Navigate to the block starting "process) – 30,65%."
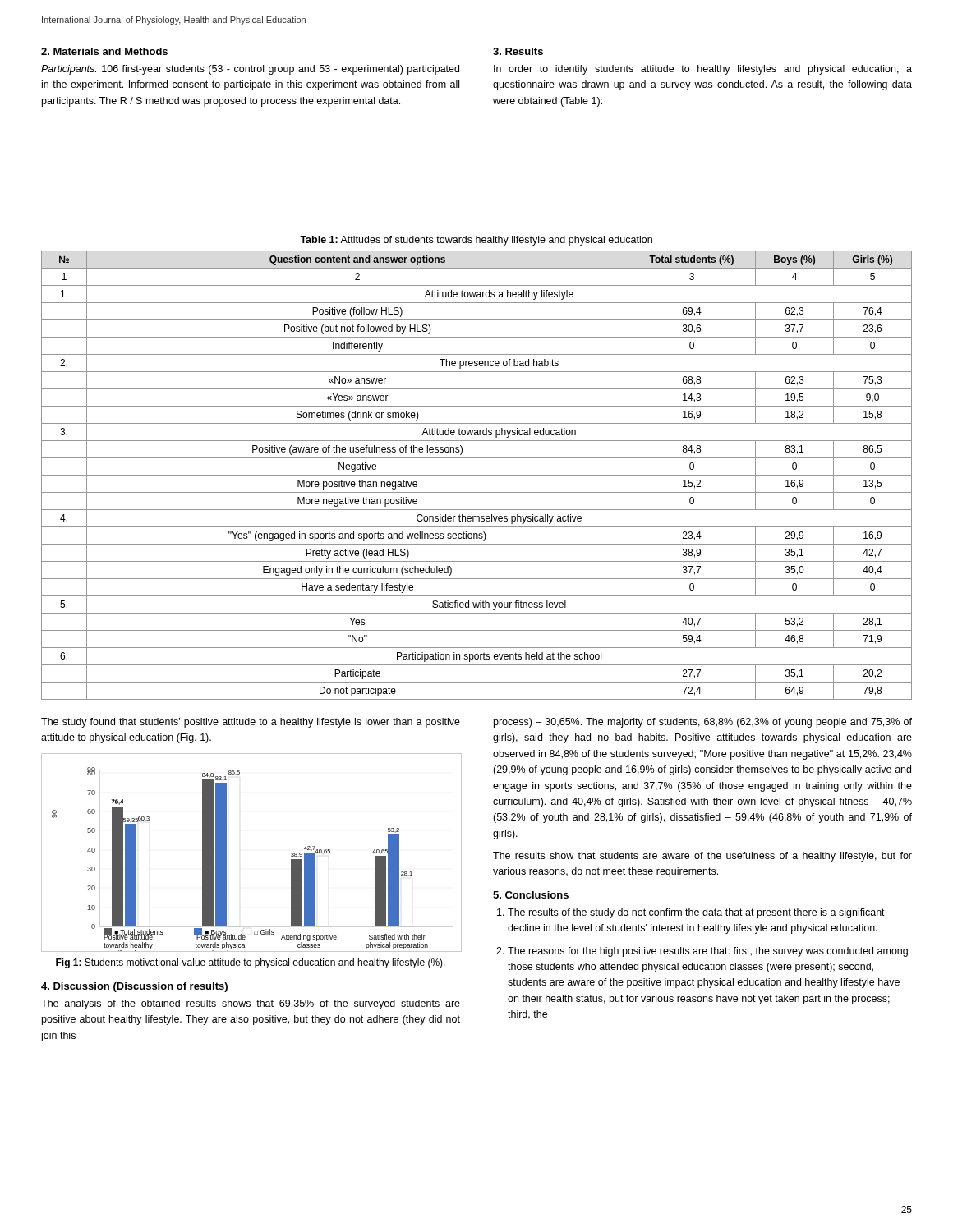Image resolution: width=953 pixels, height=1232 pixels. click(702, 778)
